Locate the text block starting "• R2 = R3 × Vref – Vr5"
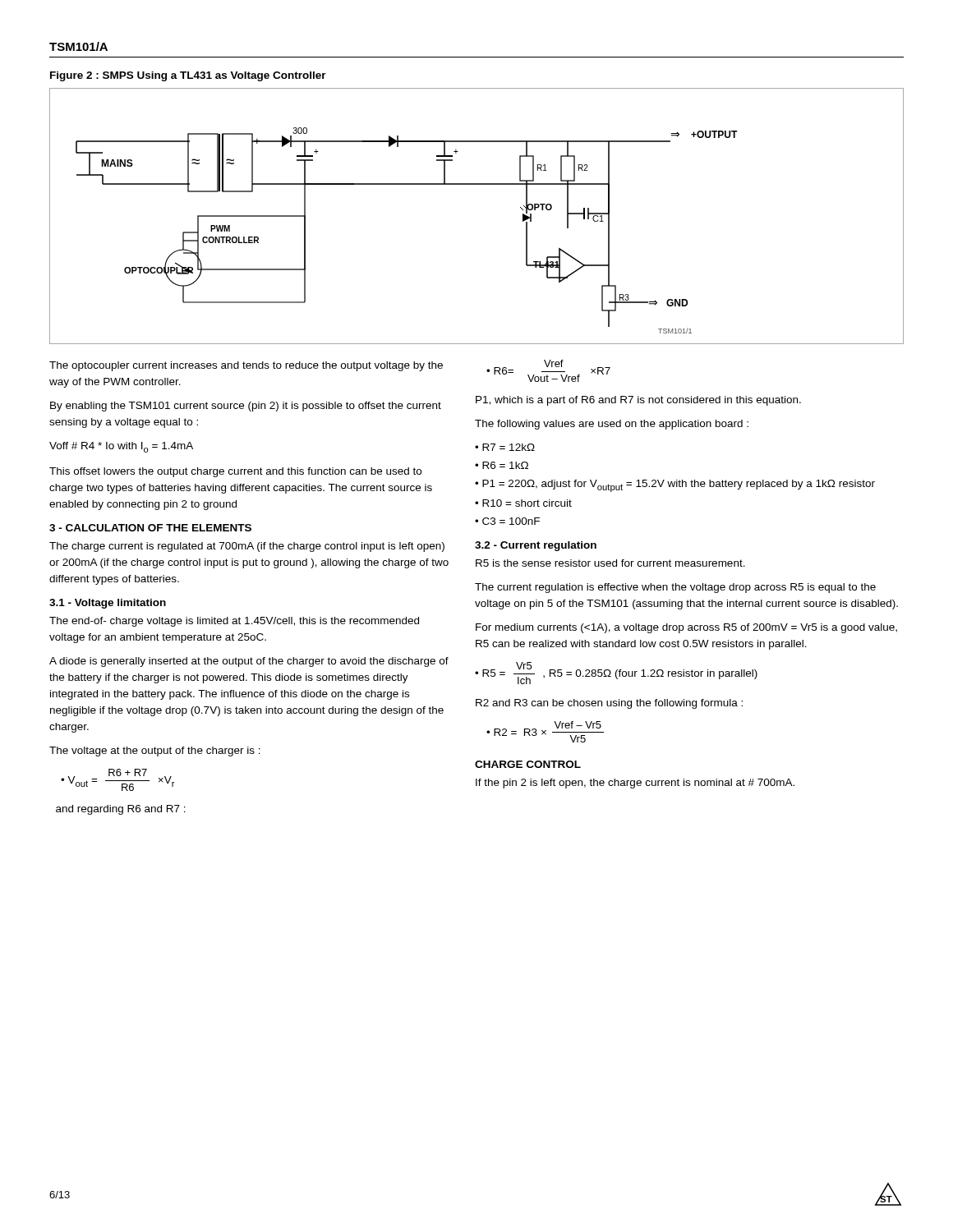953x1232 pixels. (545, 733)
